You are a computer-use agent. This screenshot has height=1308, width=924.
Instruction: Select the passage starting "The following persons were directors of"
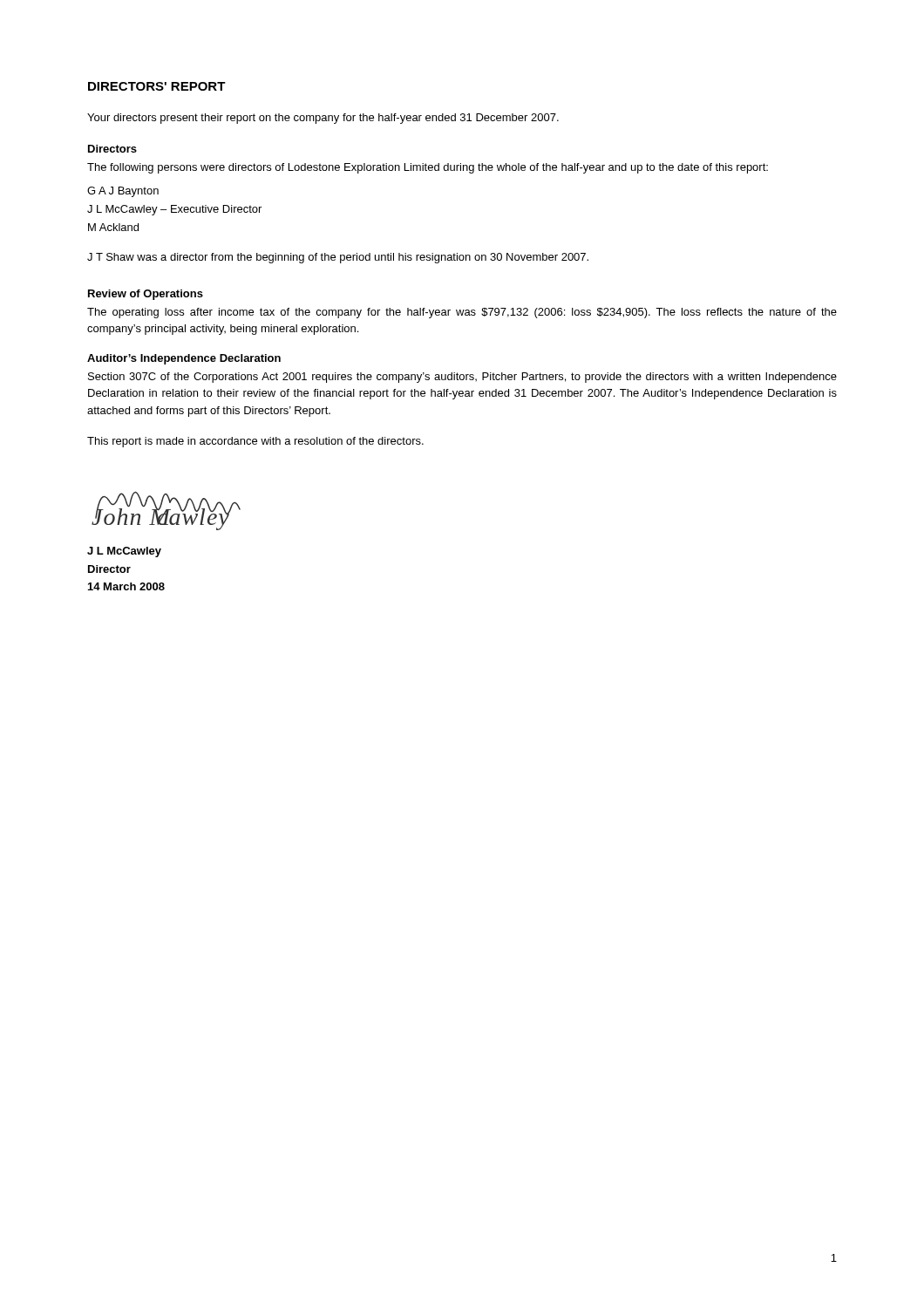click(x=428, y=167)
